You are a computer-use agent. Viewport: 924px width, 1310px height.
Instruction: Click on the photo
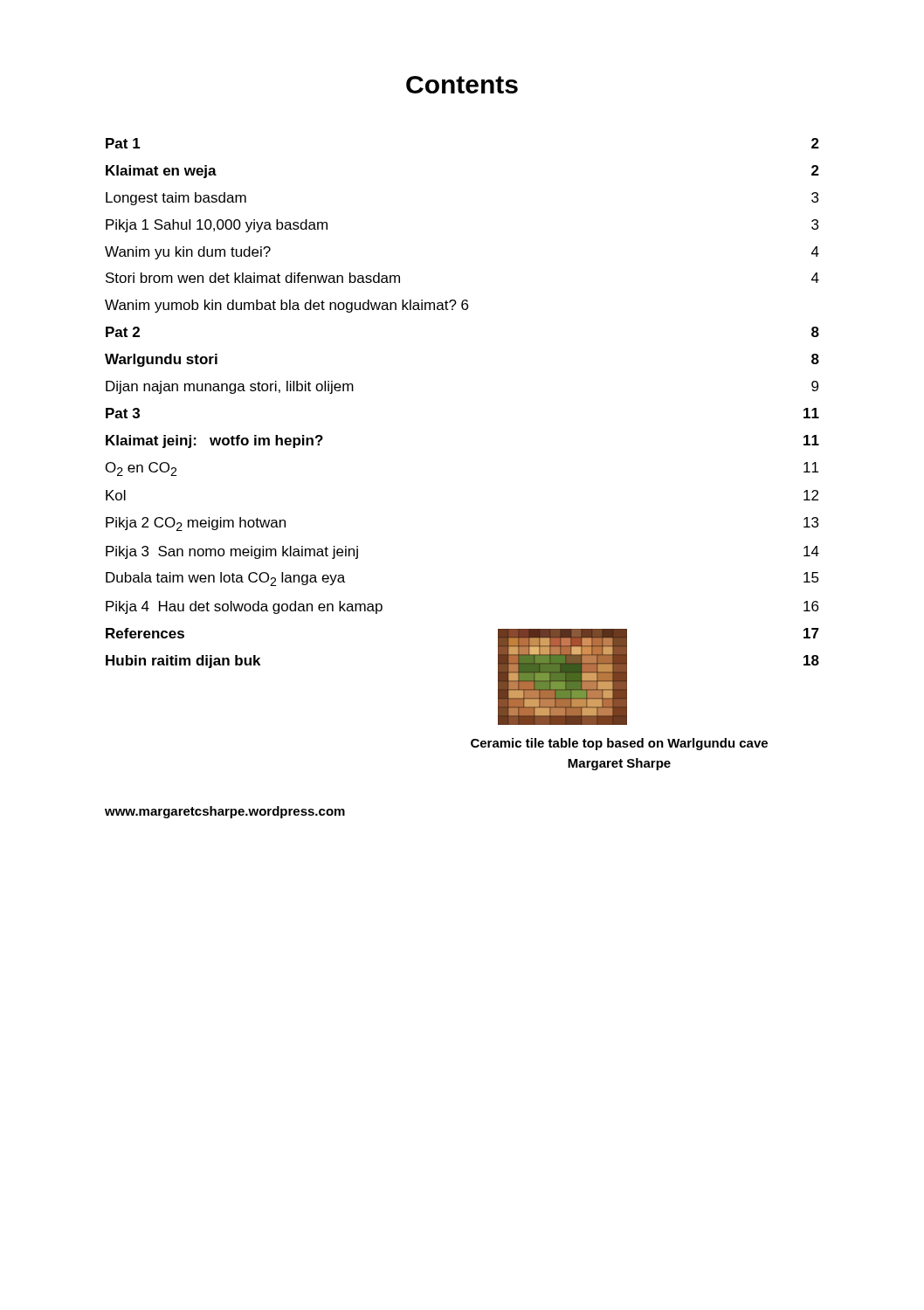tap(562, 677)
